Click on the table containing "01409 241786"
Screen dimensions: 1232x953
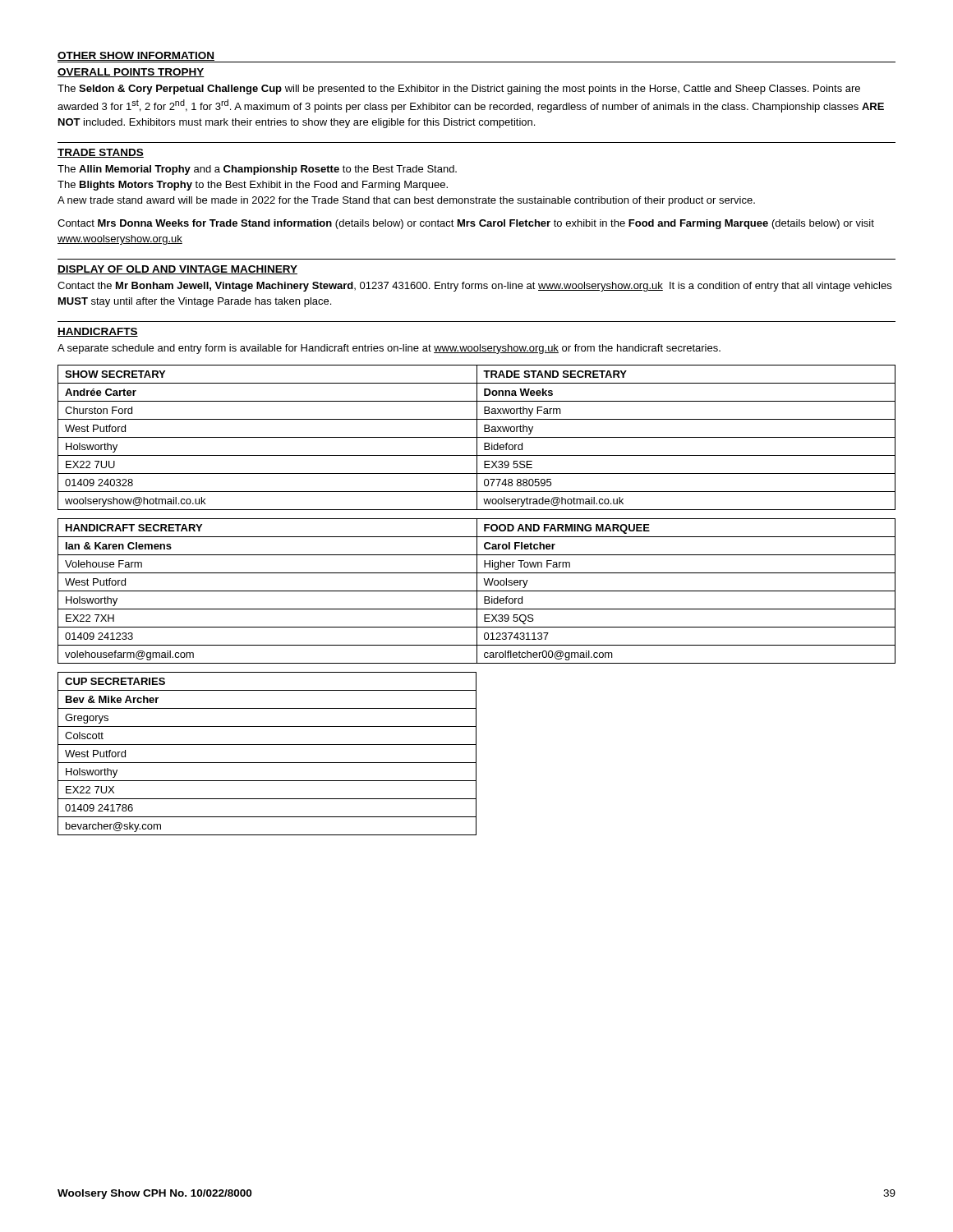(x=267, y=753)
